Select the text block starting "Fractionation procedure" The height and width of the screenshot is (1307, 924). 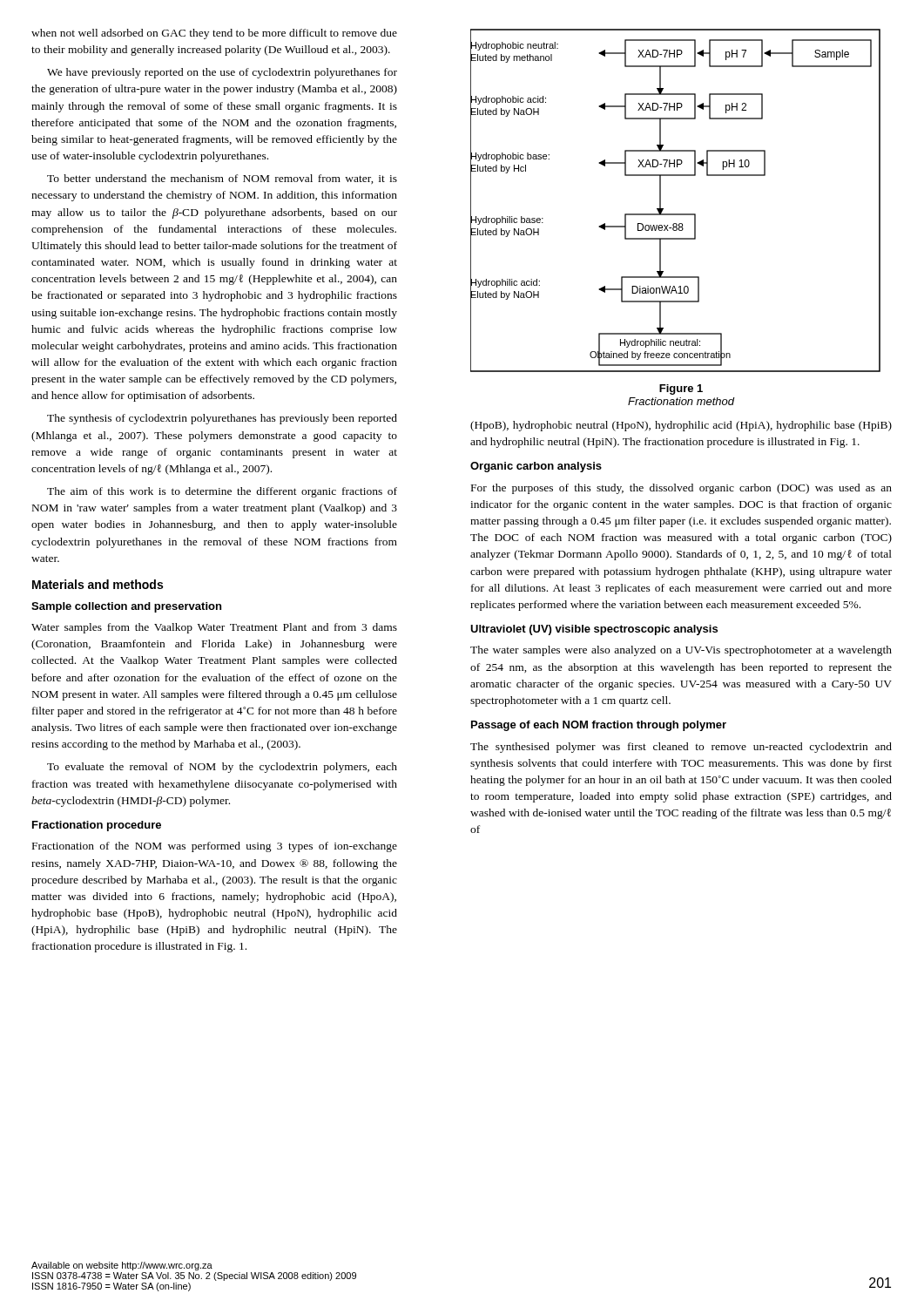point(97,826)
